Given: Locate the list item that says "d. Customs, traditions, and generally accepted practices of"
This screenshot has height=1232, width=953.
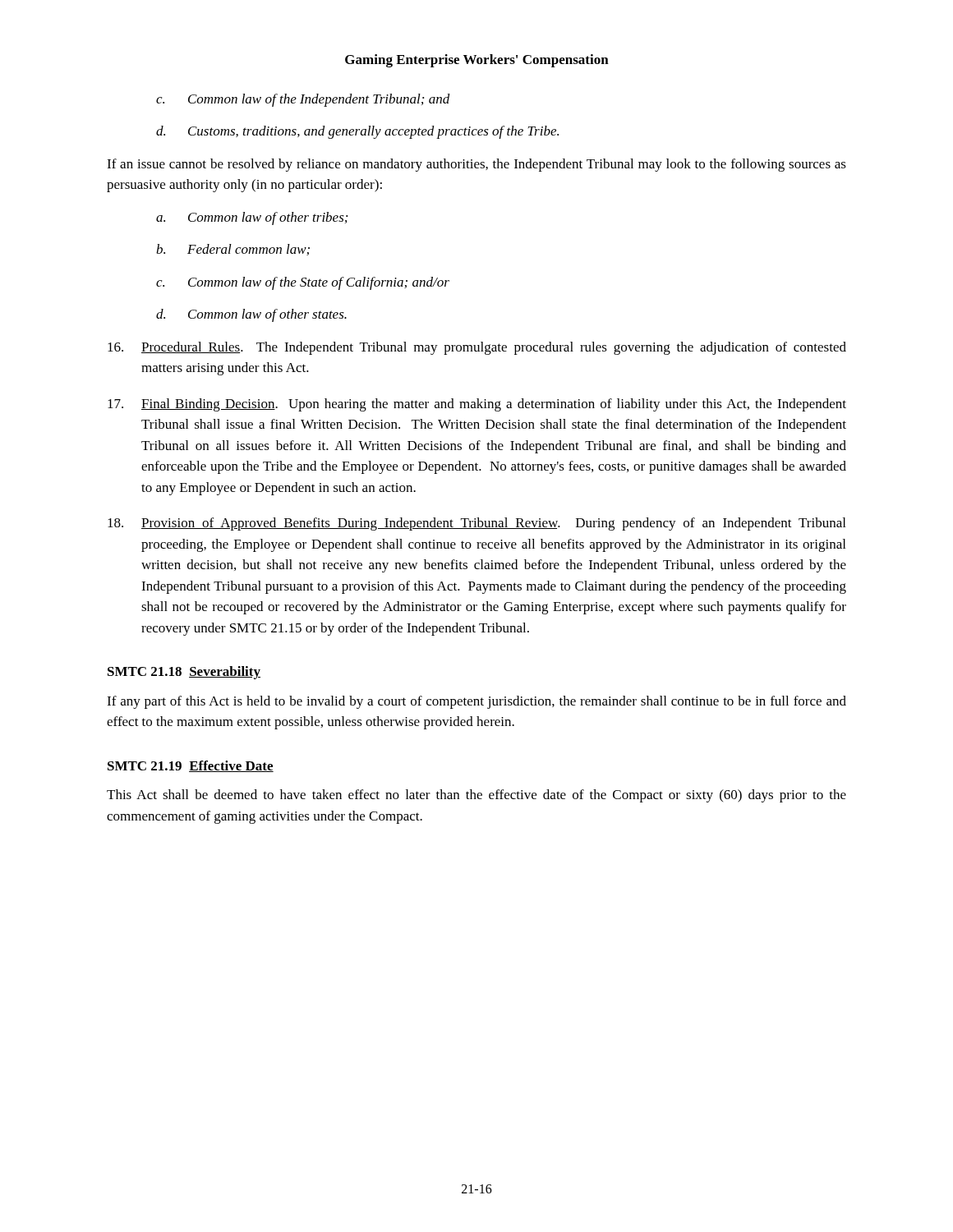Looking at the screenshot, I should (x=501, y=131).
